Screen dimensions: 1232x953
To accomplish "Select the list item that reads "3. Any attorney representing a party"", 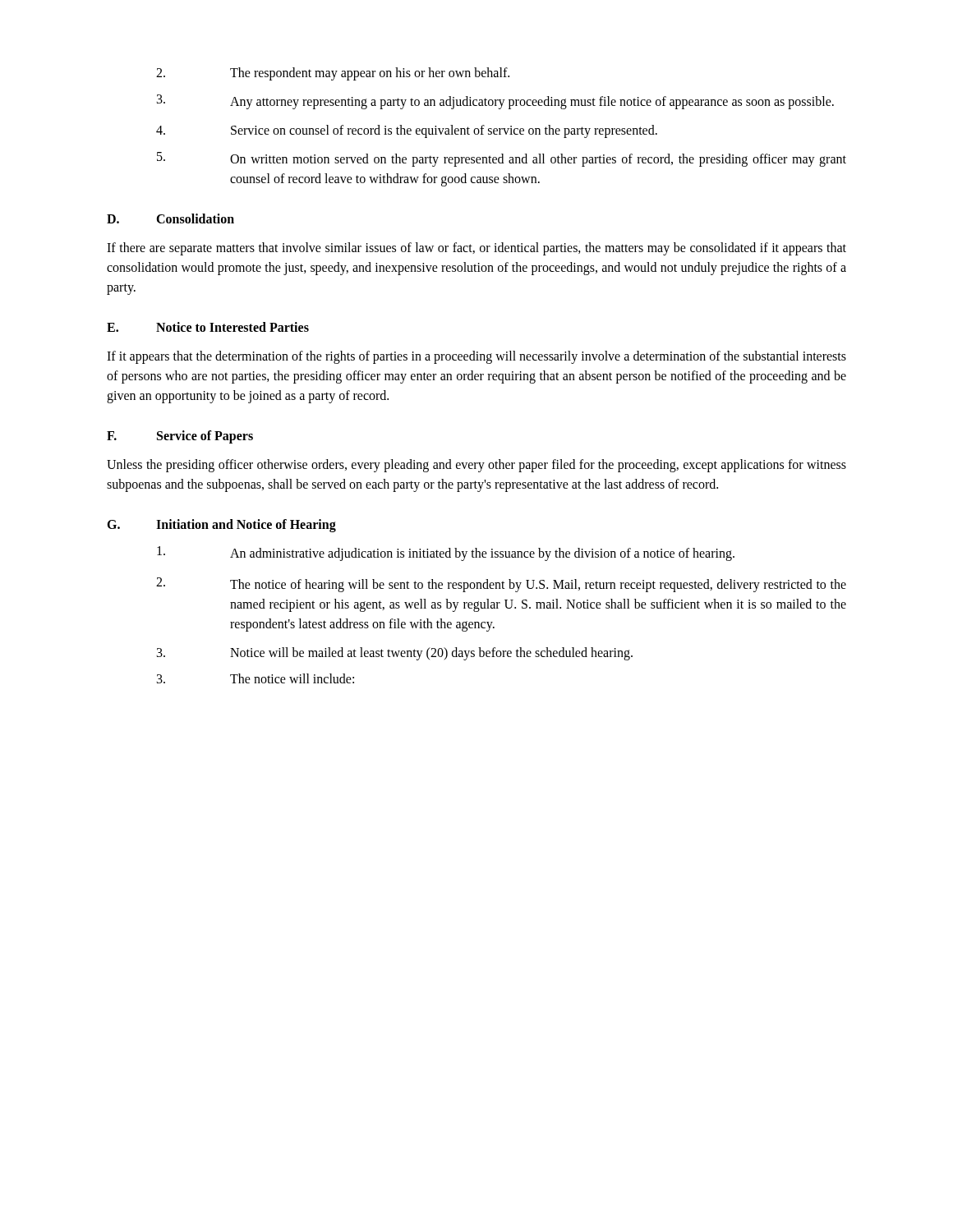I will 476,102.
